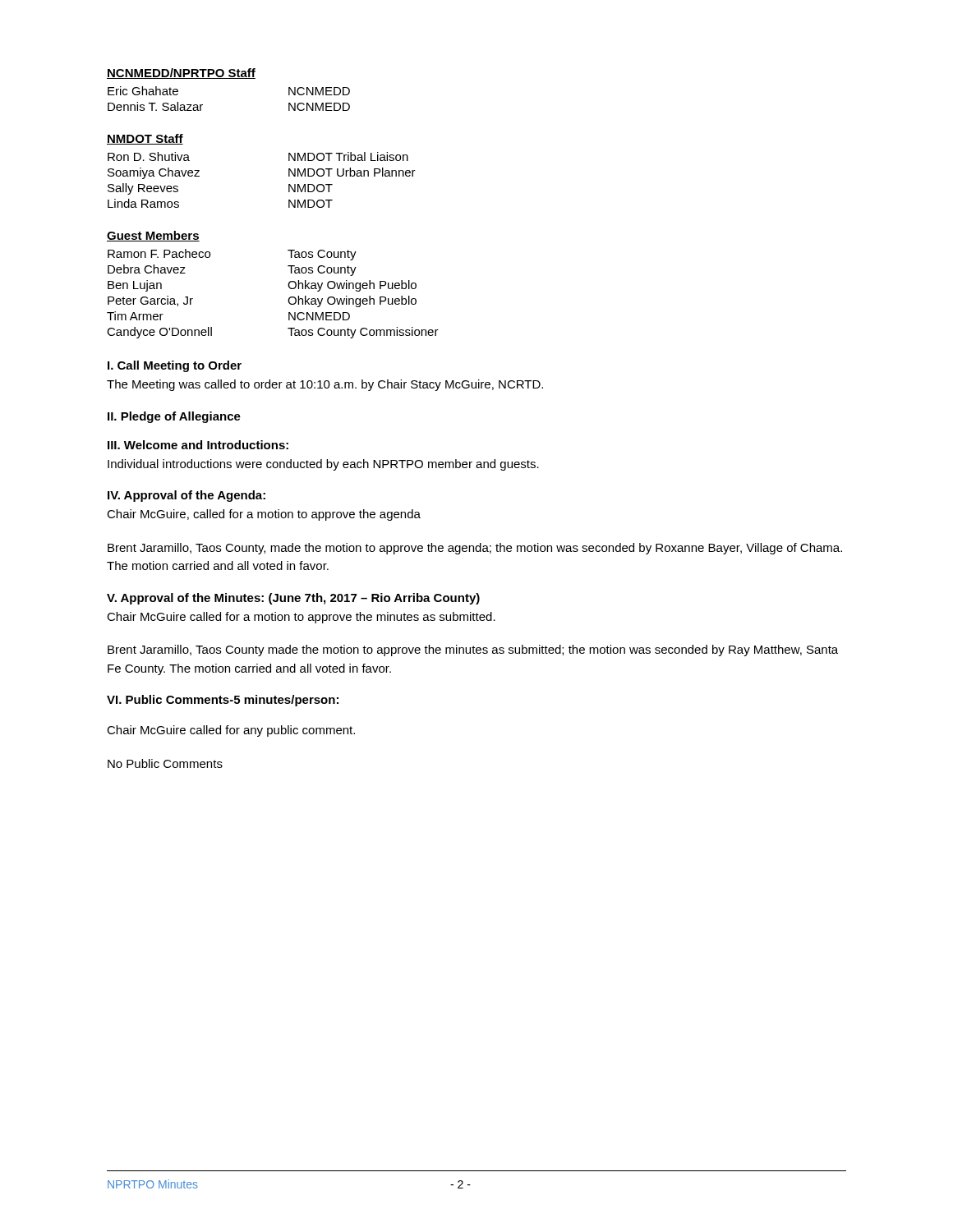Click where it says "IV. Approval of the Agenda:"
This screenshot has width=953, height=1232.
point(187,495)
